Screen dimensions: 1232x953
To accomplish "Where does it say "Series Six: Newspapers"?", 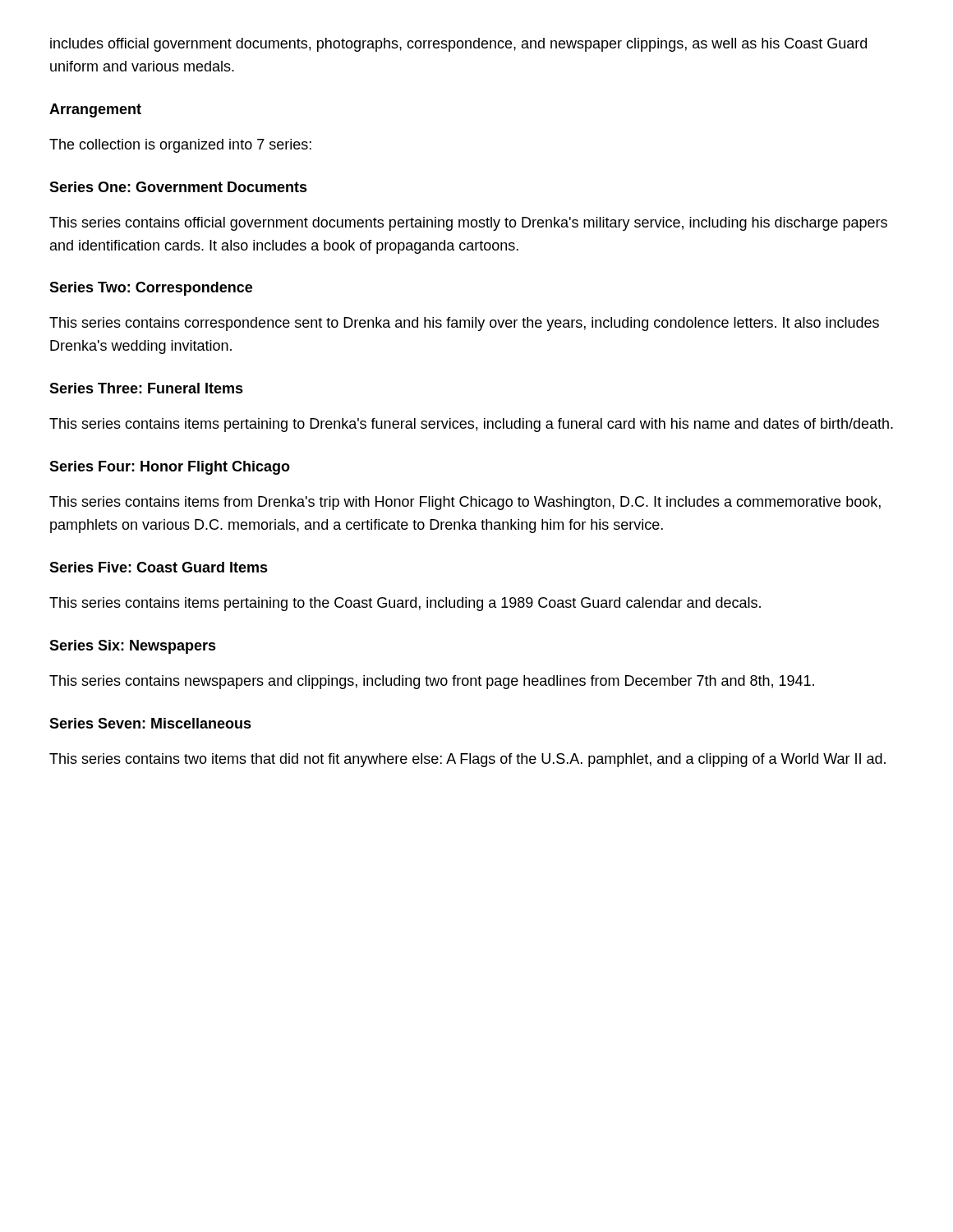I will click(x=133, y=645).
